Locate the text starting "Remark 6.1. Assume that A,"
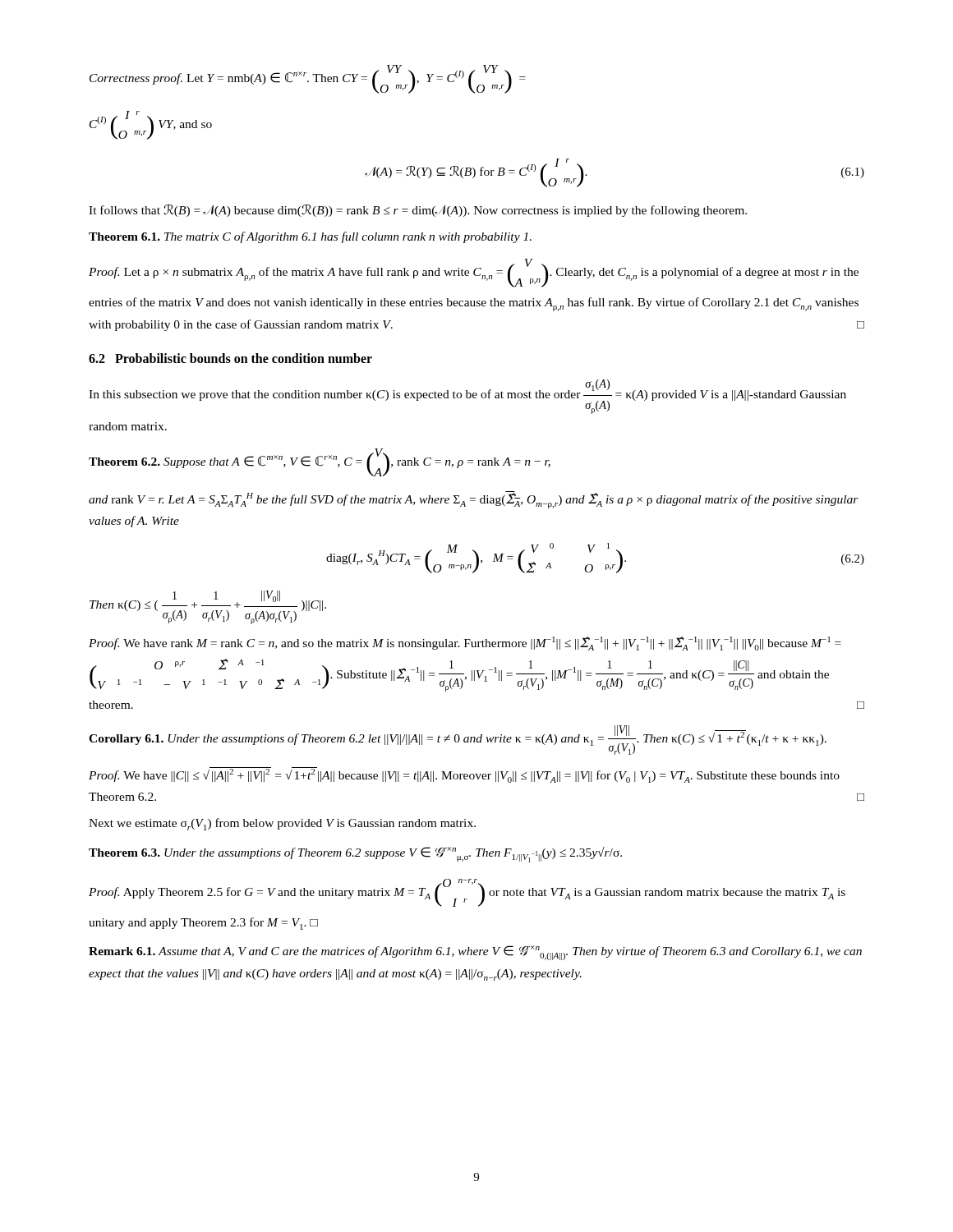Image resolution: width=953 pixels, height=1232 pixels. click(x=476, y=963)
